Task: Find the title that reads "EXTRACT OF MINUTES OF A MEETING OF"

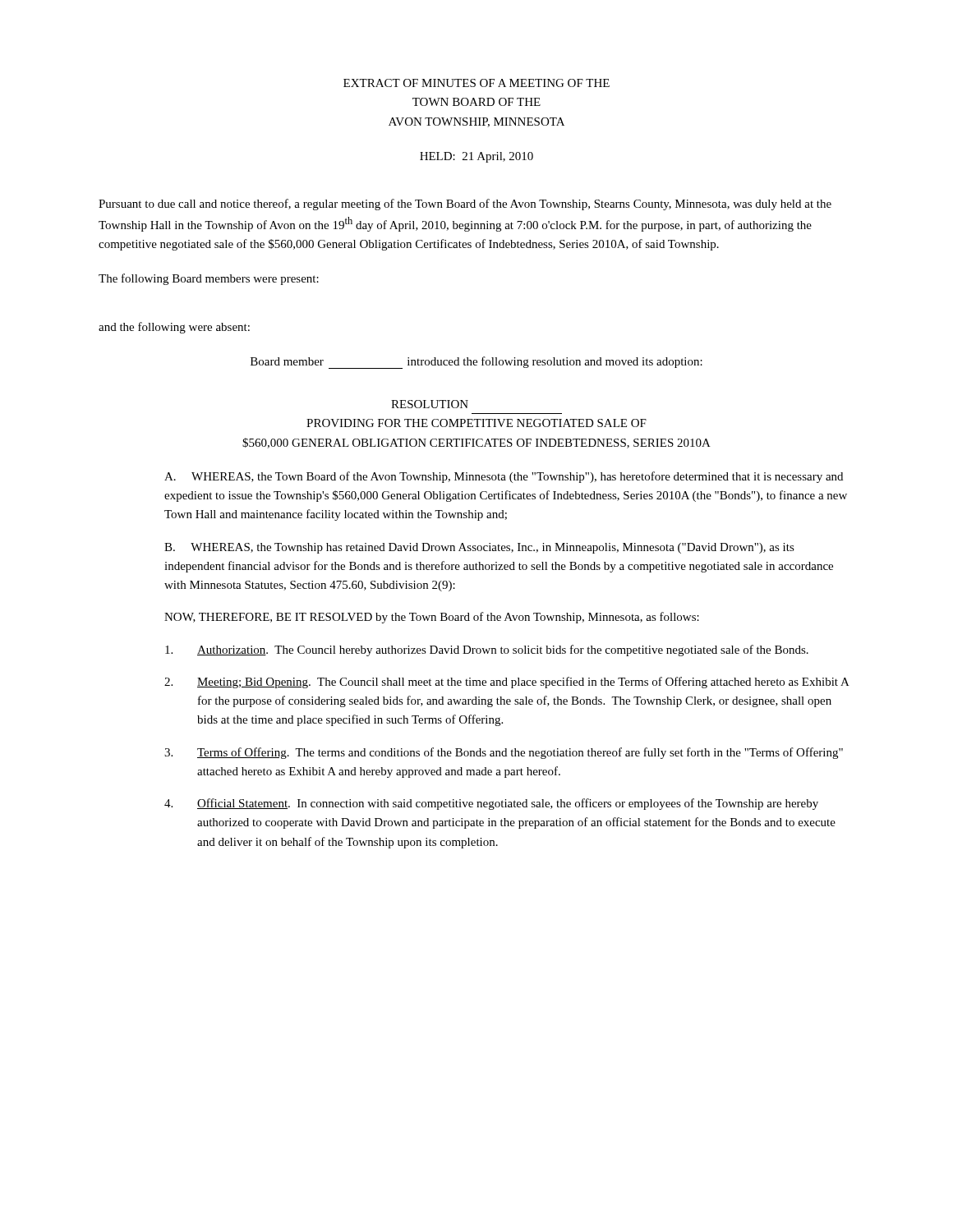Action: 476,102
